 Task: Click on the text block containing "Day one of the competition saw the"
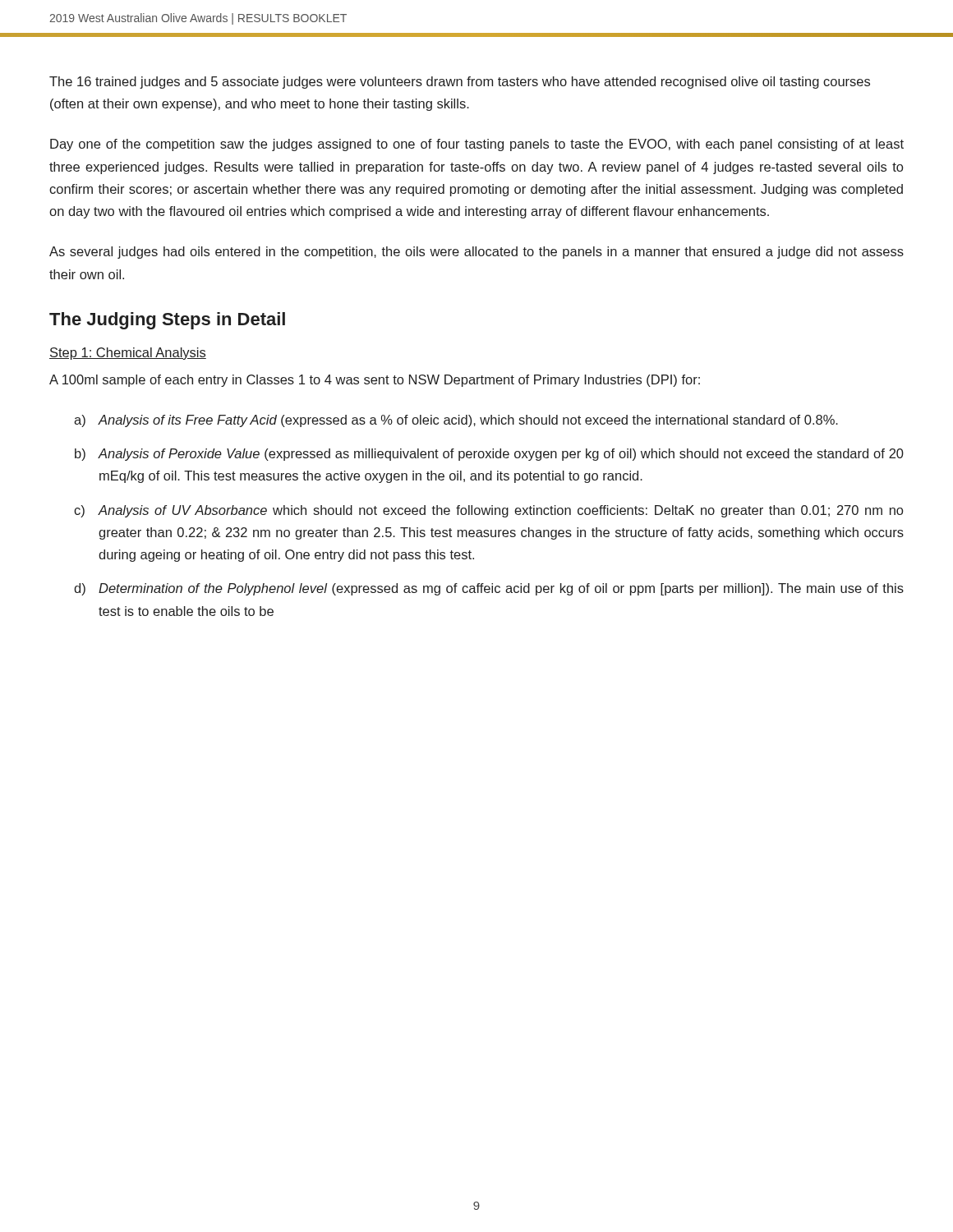476,178
